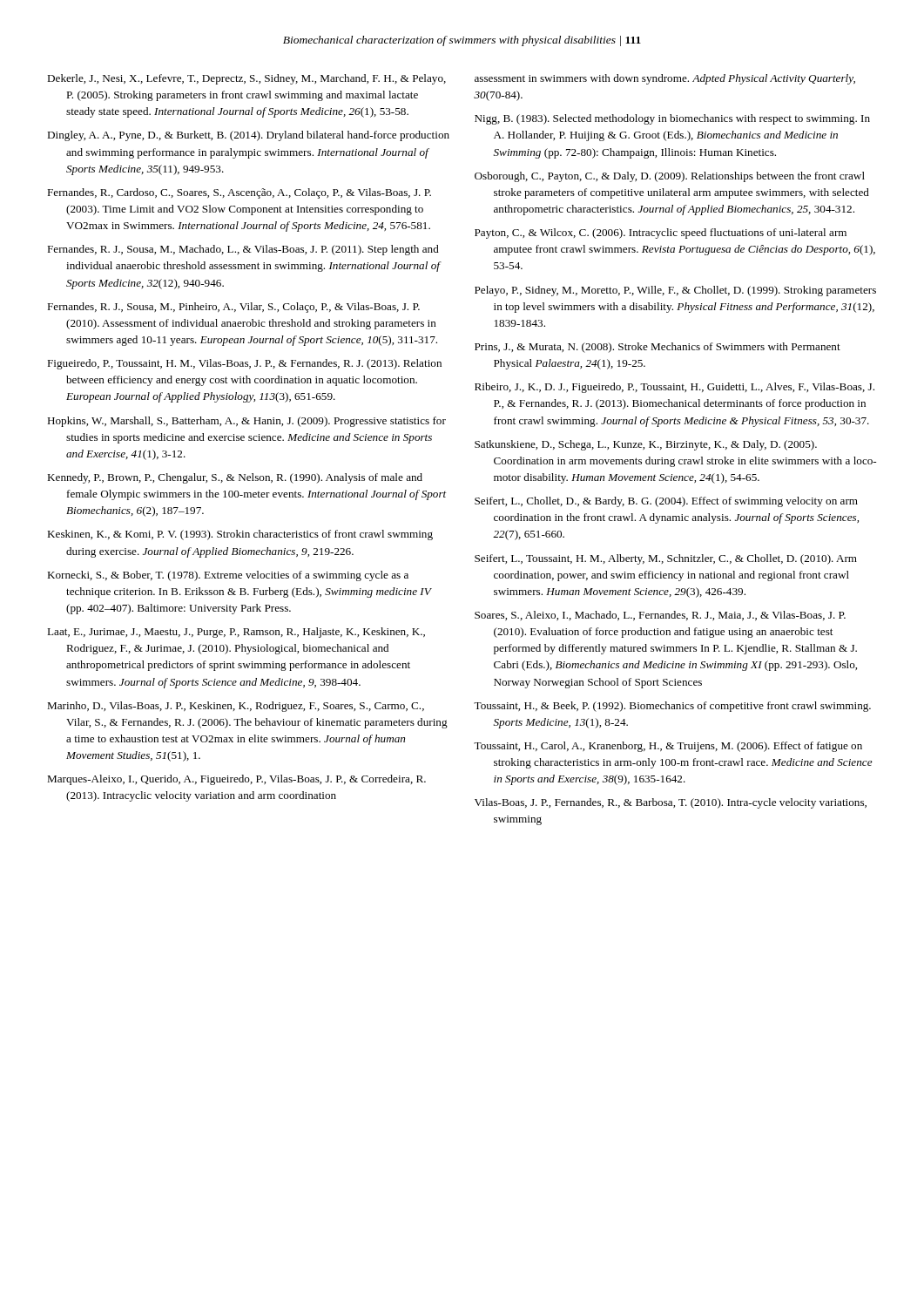The width and height of the screenshot is (924, 1307).
Task: Select the list item that says "Seifert, L., Chollet, D., & Bardy, B. G."
Action: tap(667, 517)
